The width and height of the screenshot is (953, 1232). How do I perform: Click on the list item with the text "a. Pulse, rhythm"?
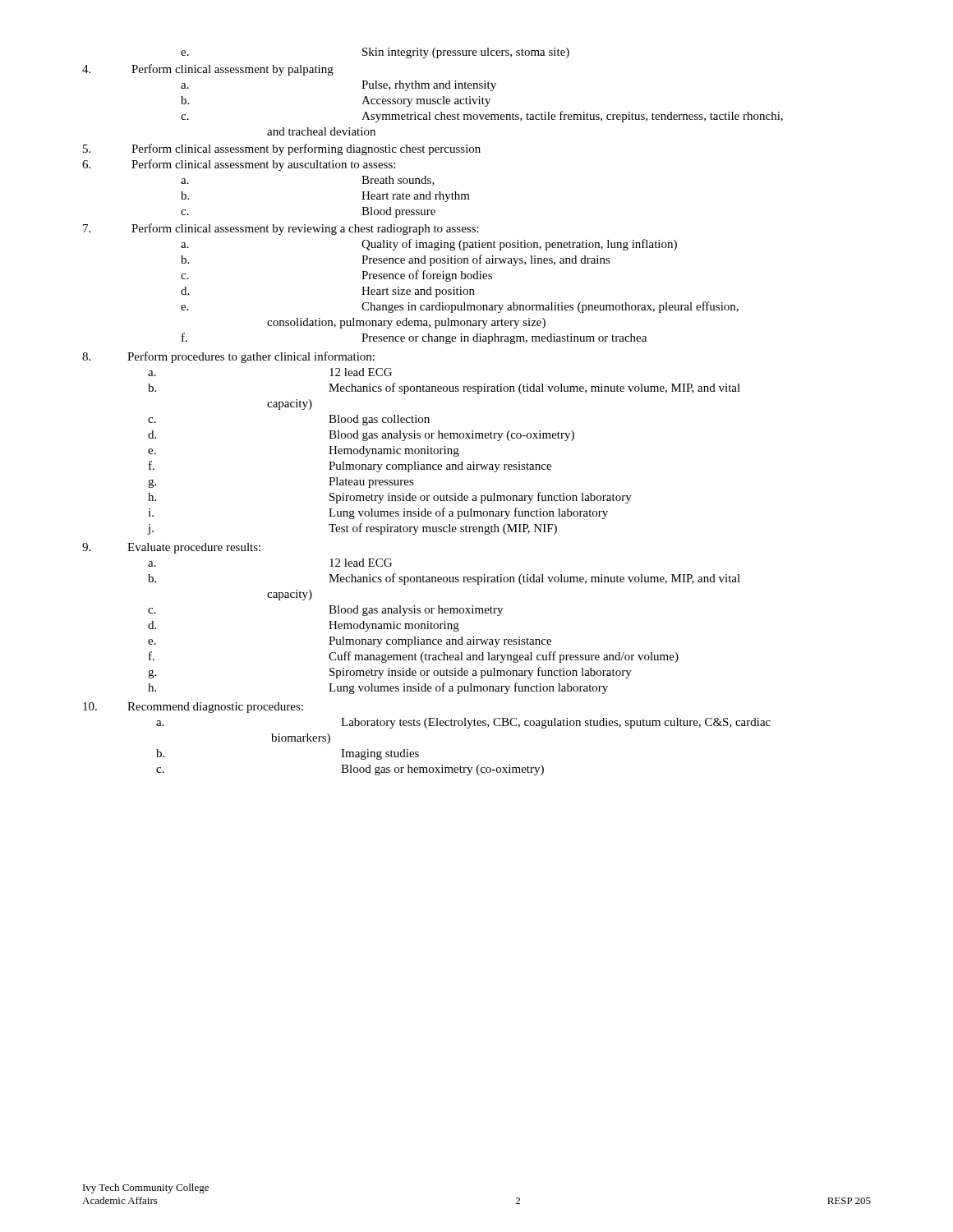point(476,85)
